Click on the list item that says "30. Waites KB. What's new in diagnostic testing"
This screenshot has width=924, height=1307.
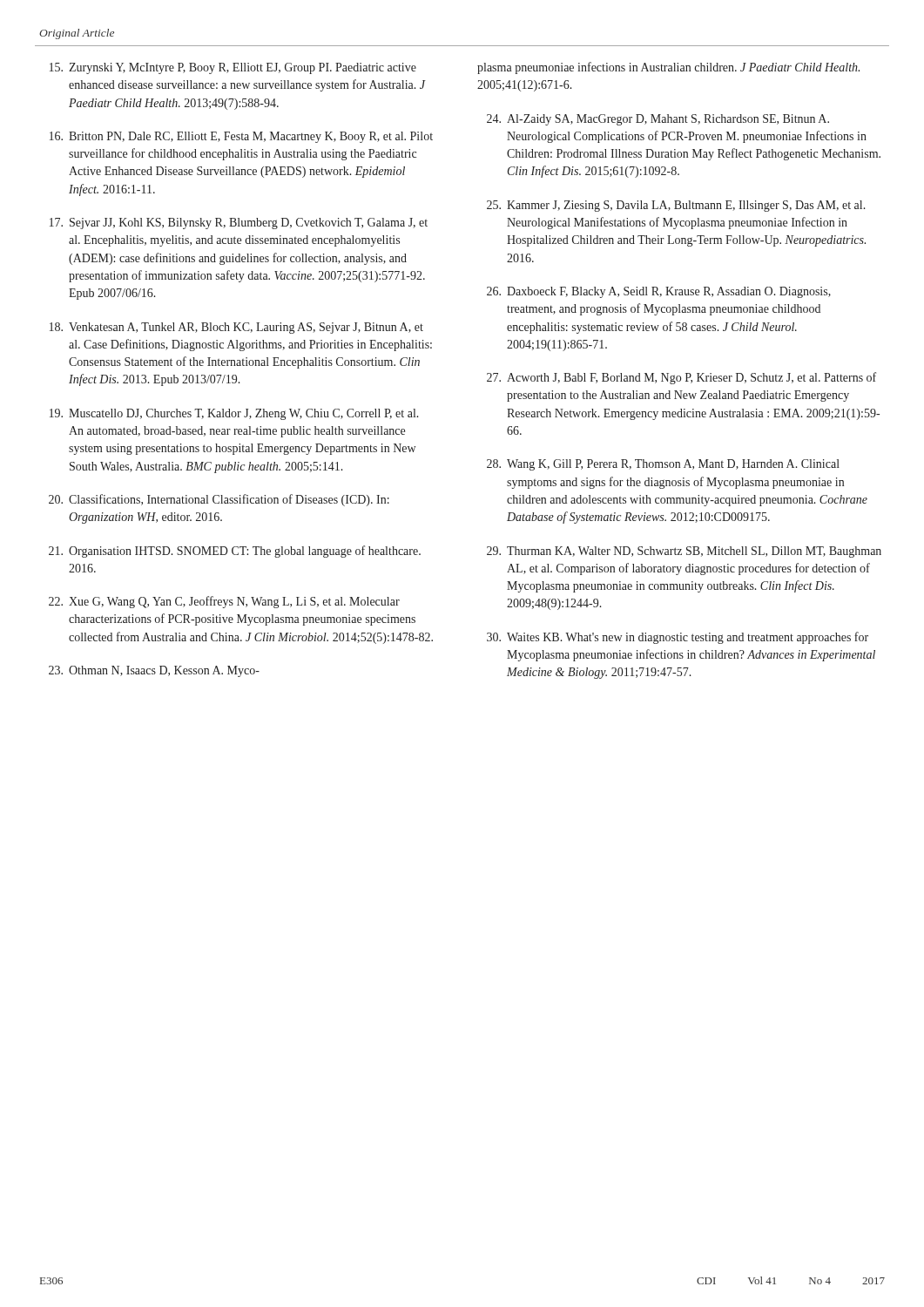pos(680,655)
